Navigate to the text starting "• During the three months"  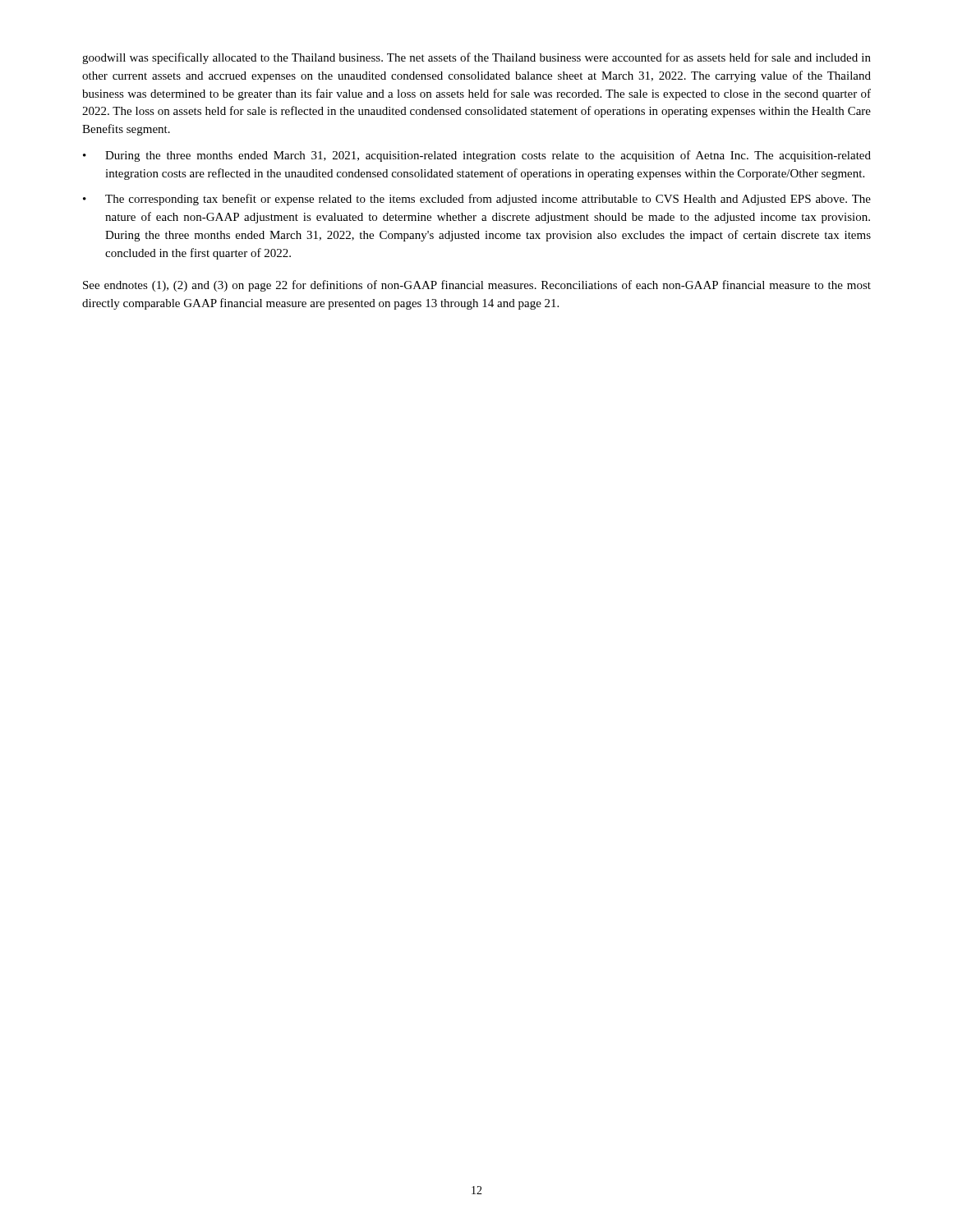pyautogui.click(x=476, y=165)
